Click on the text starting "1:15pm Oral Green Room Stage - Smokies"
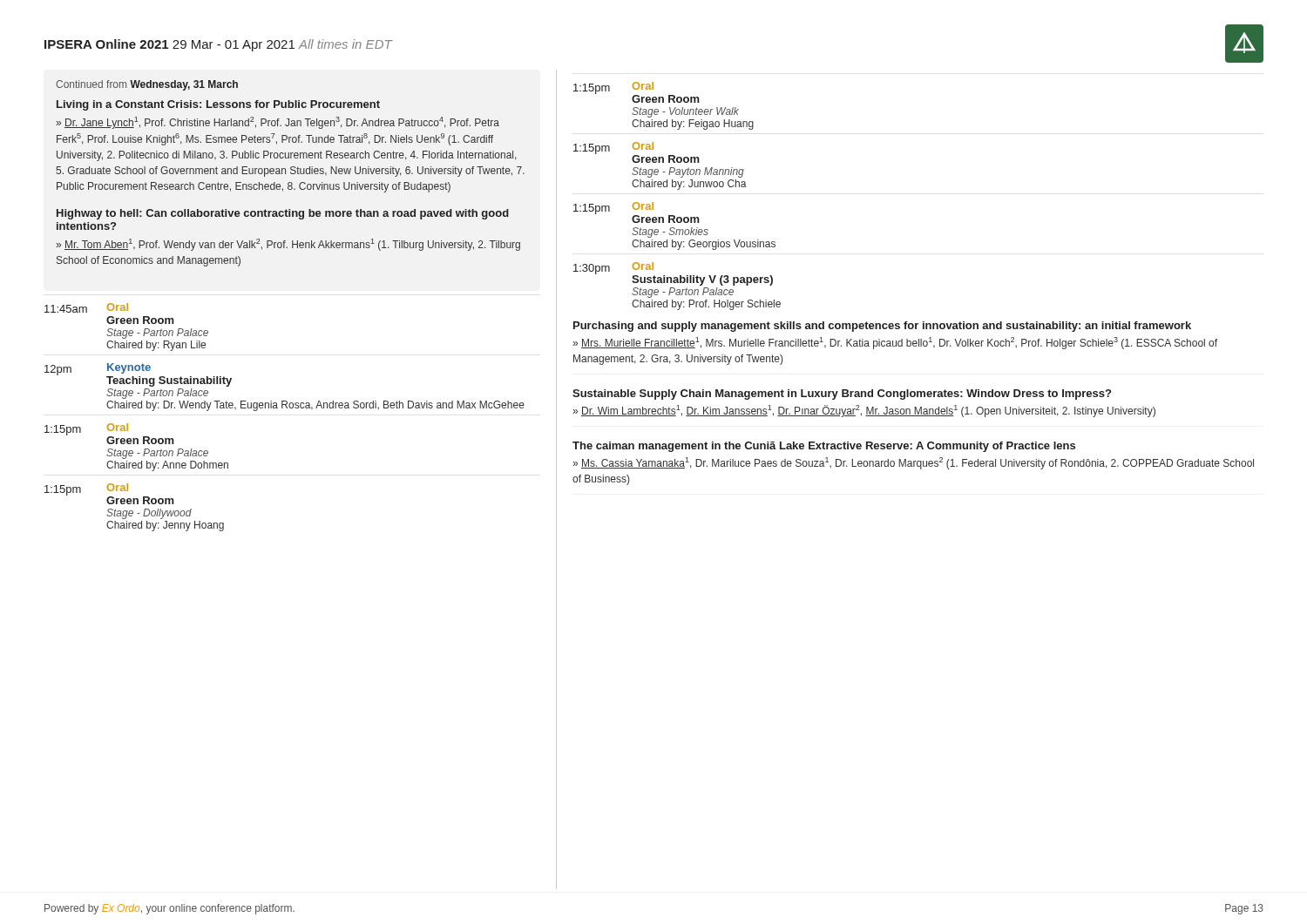Image resolution: width=1307 pixels, height=924 pixels. click(637, 212)
